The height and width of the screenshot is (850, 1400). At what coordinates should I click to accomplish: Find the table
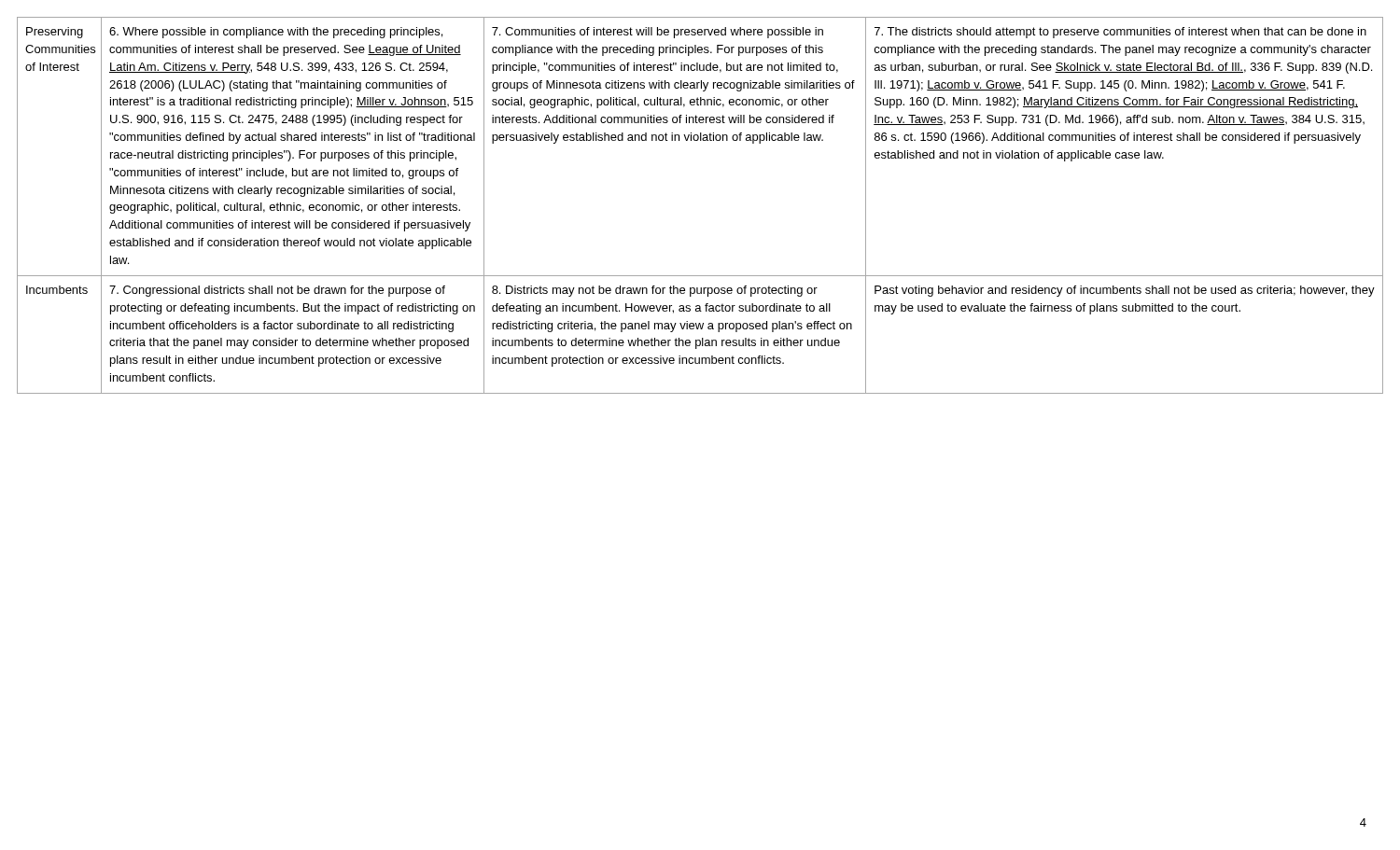point(700,205)
